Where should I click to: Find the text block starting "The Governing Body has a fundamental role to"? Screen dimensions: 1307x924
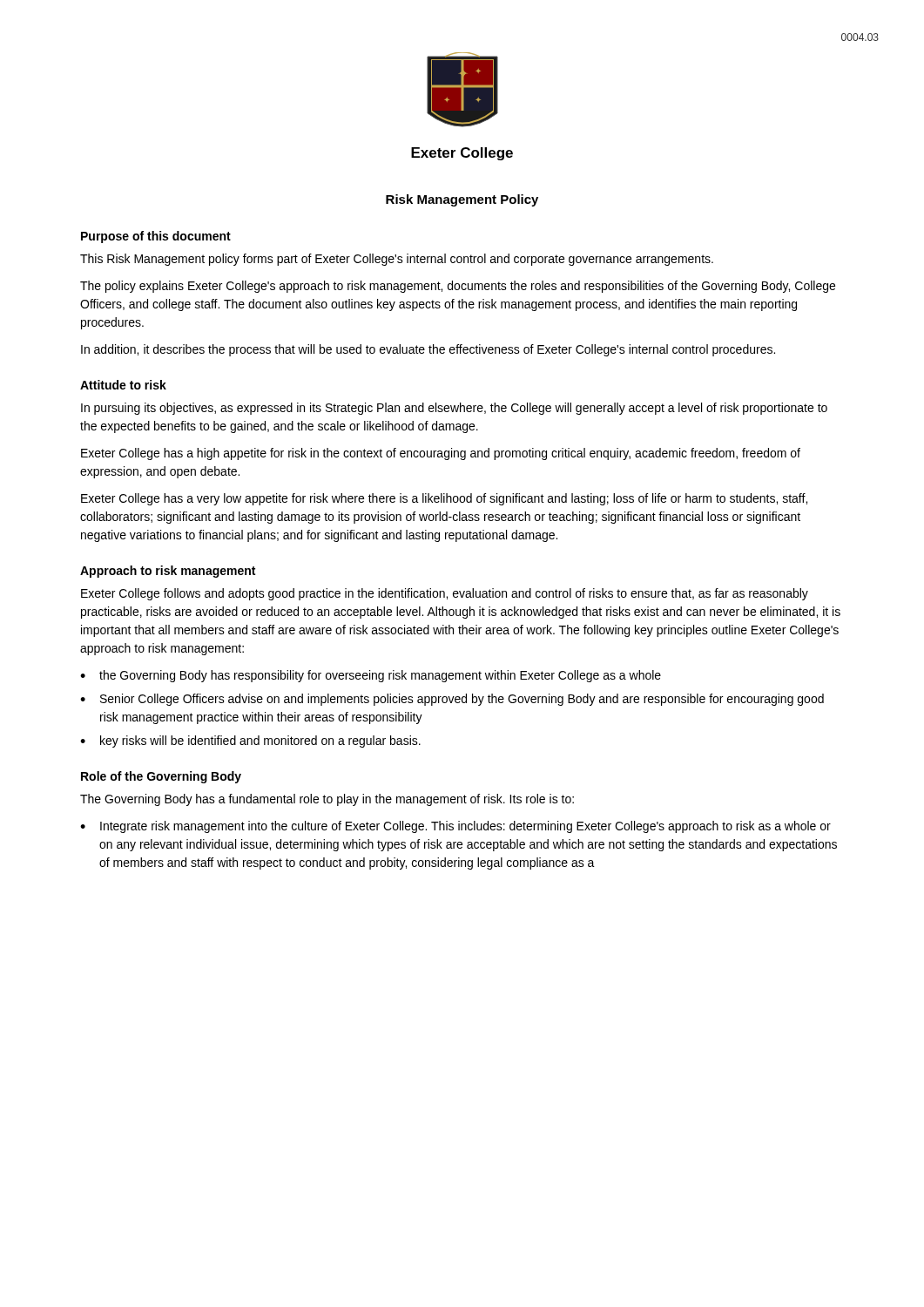[x=327, y=799]
